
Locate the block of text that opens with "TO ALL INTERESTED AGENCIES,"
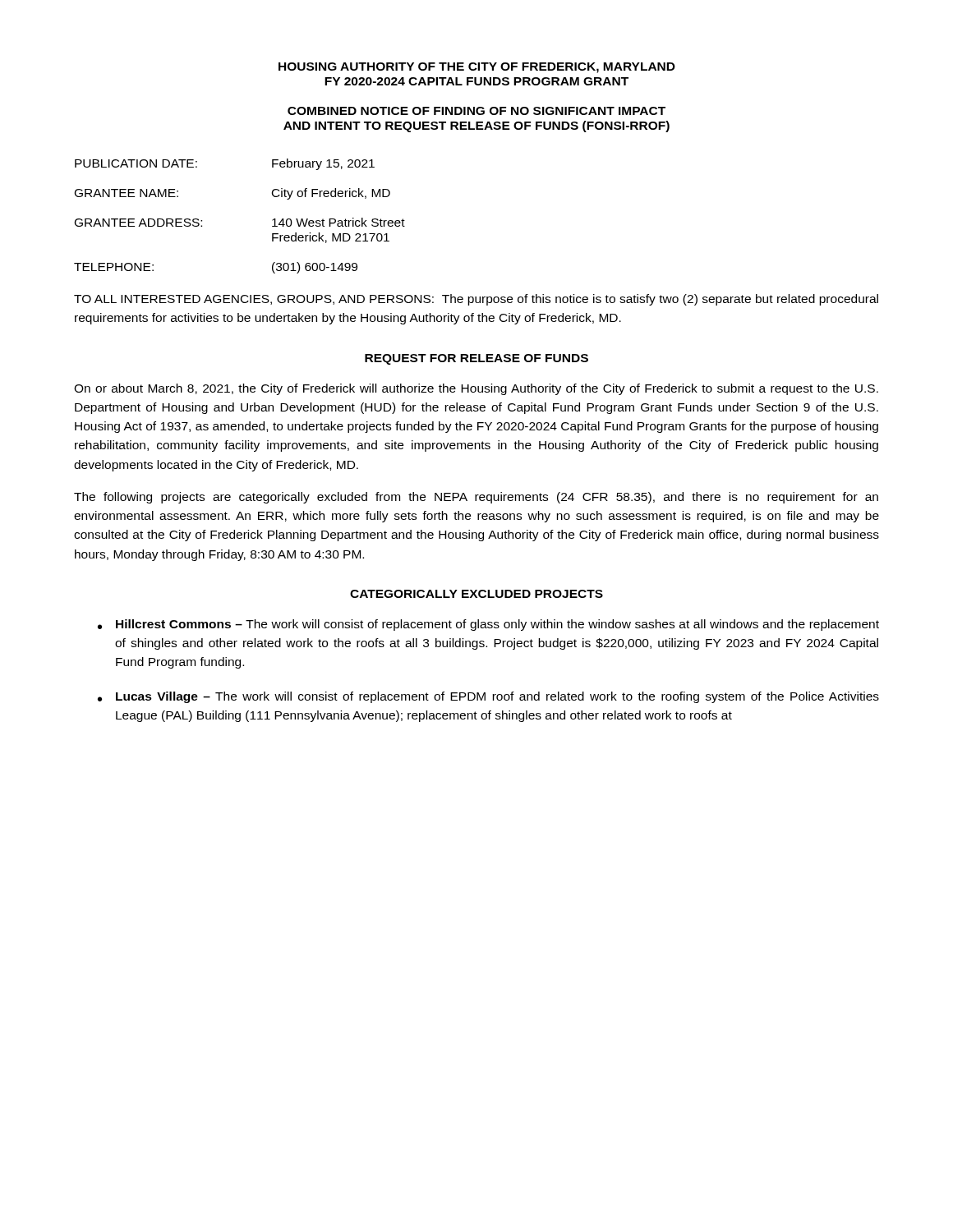point(476,308)
